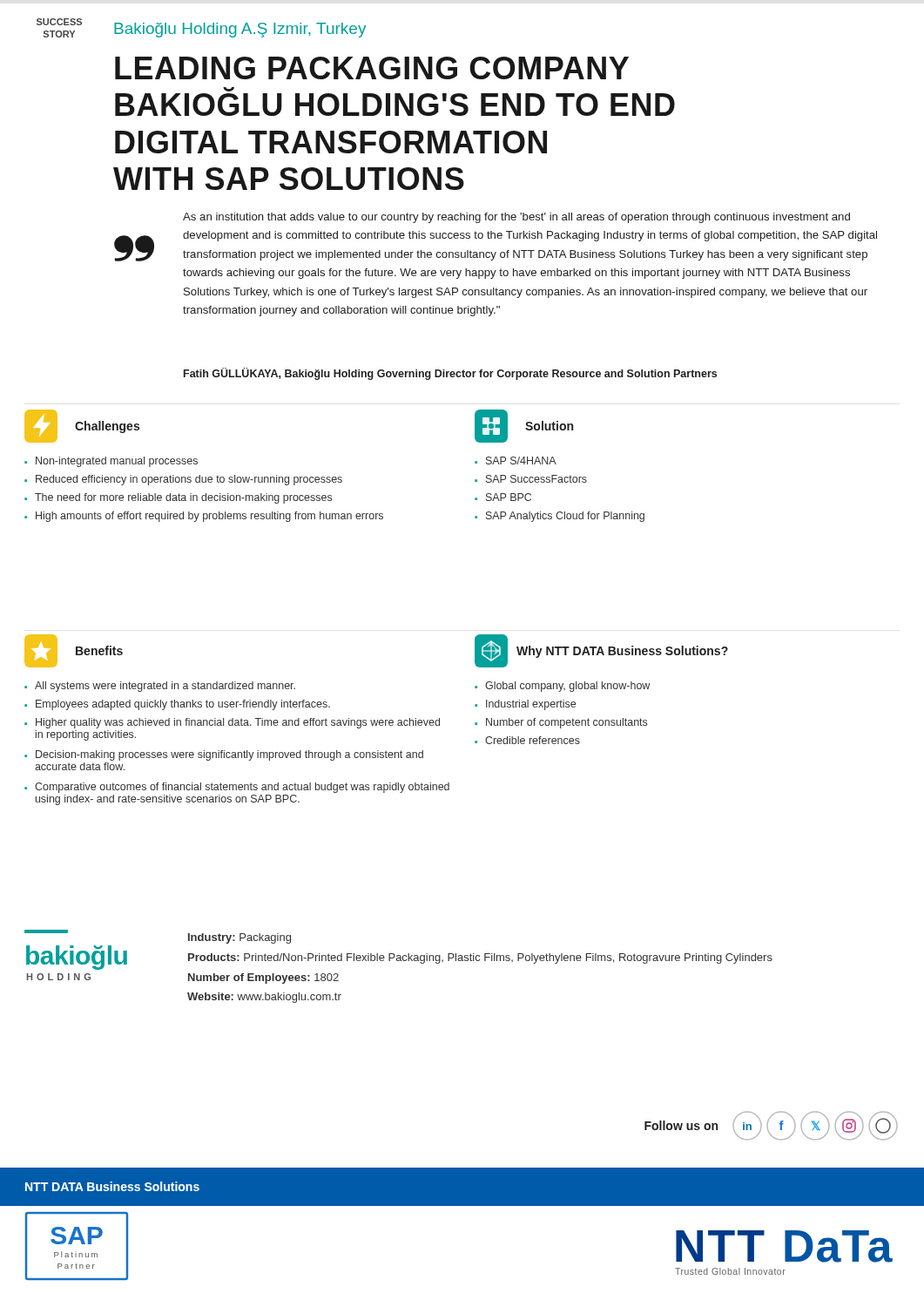The width and height of the screenshot is (924, 1307).
Task: Point to the block beginning "Fatih GÜLLÜKAYA, Bakioğlu Holding Governing Director for"
Action: tap(450, 374)
